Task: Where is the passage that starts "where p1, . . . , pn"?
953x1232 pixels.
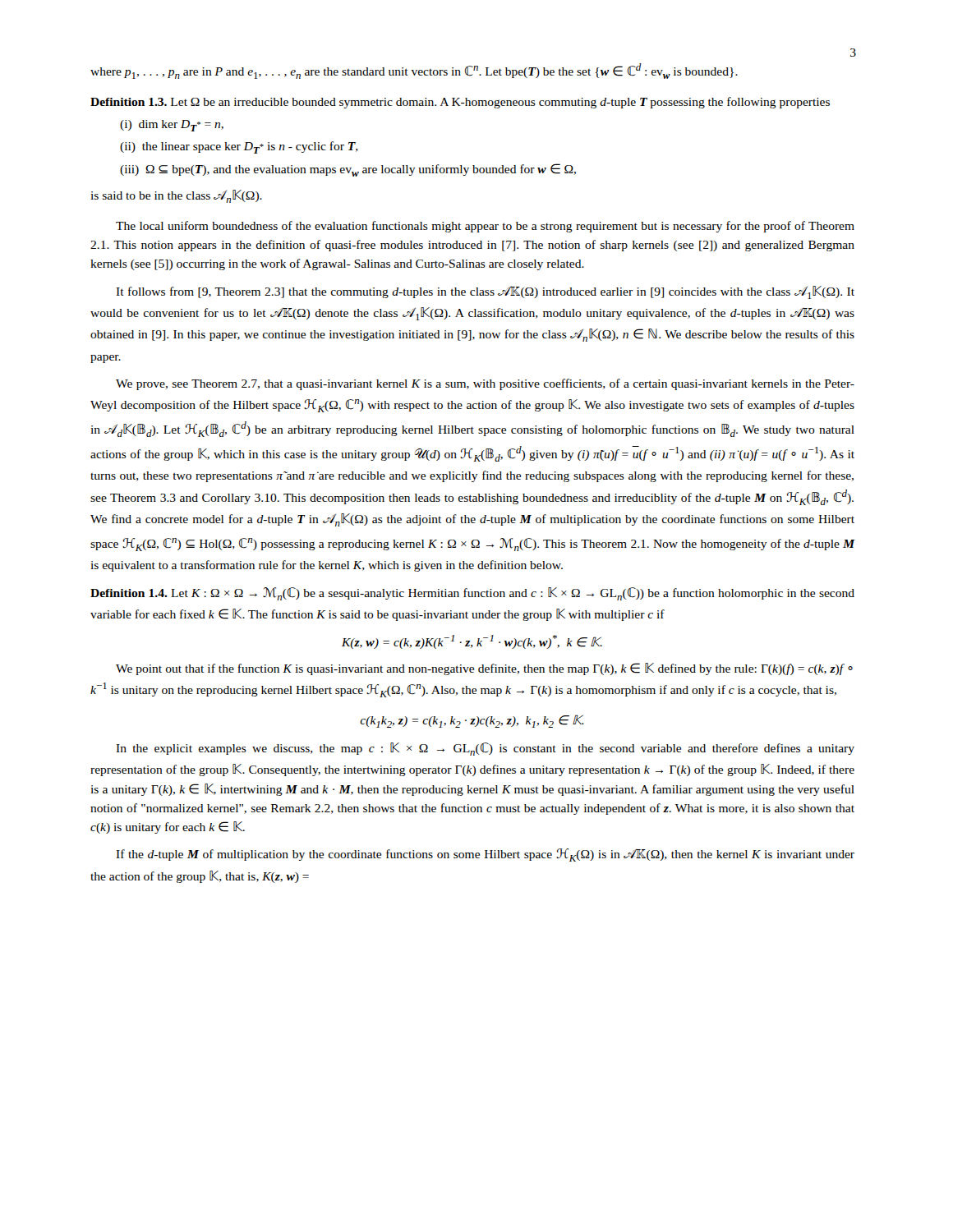Action: click(414, 71)
